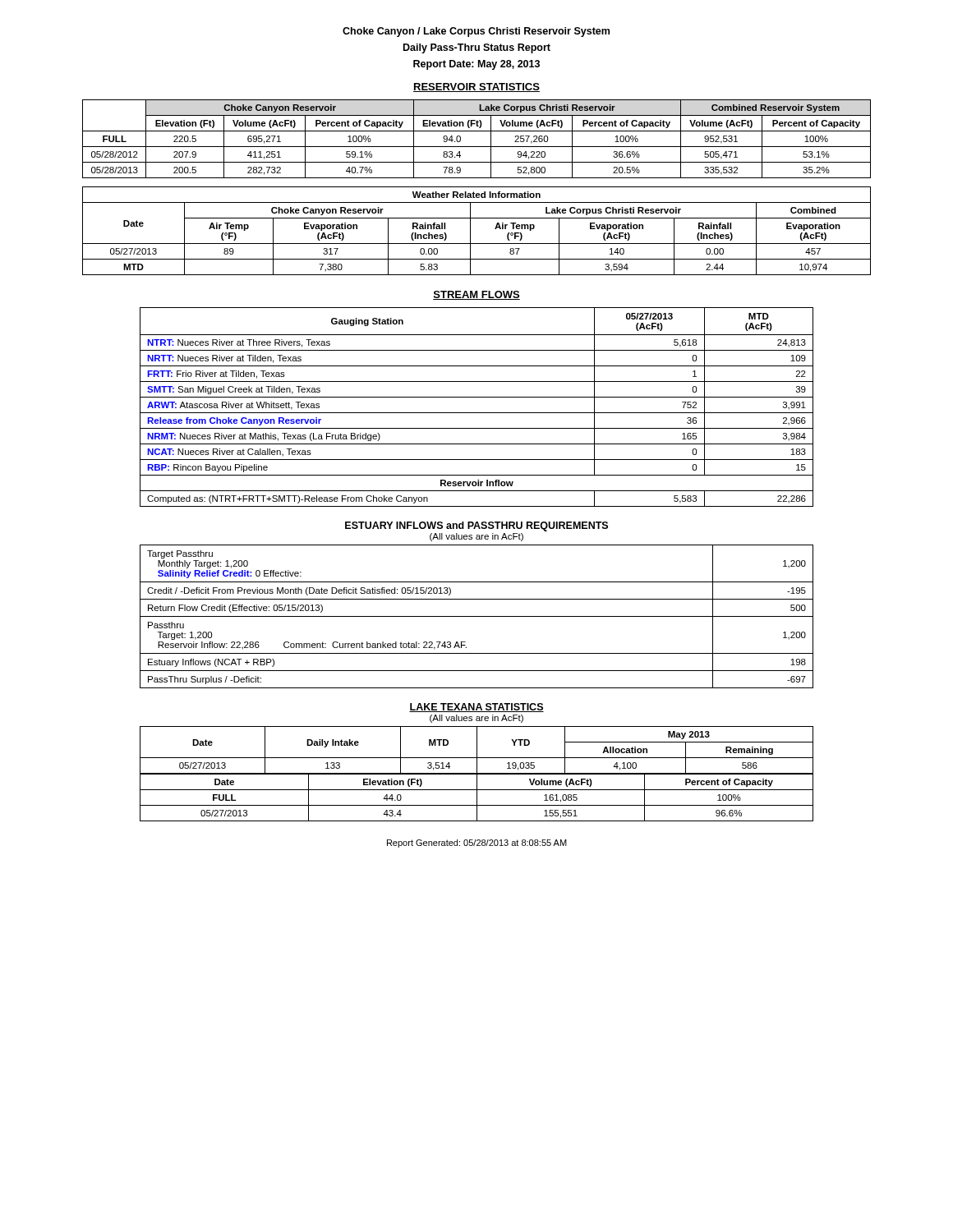Locate the section header that says "ESTUARY INFLOWS and"
The height and width of the screenshot is (1232, 953).
coord(476,531)
